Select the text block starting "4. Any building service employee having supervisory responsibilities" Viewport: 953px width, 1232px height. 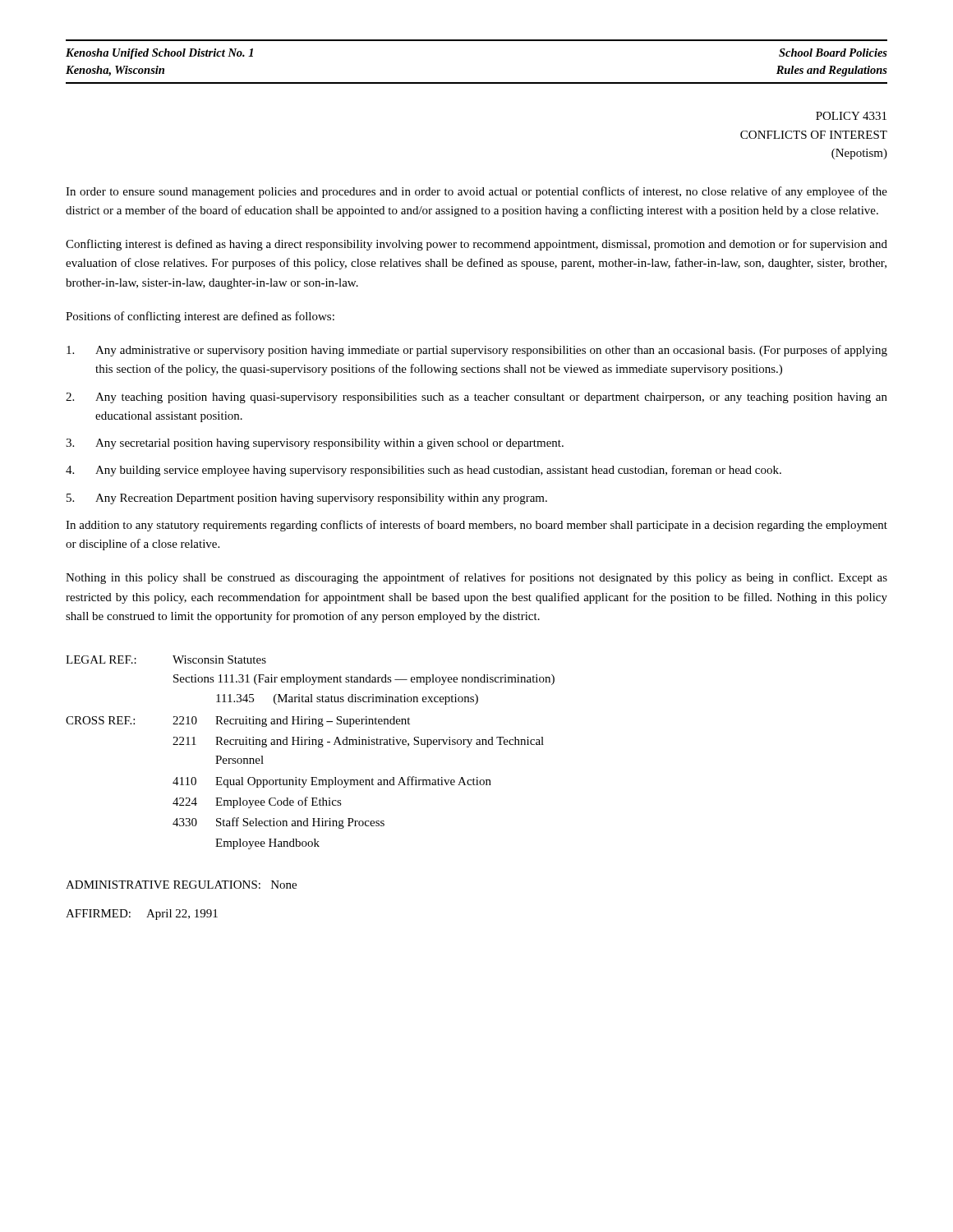476,471
